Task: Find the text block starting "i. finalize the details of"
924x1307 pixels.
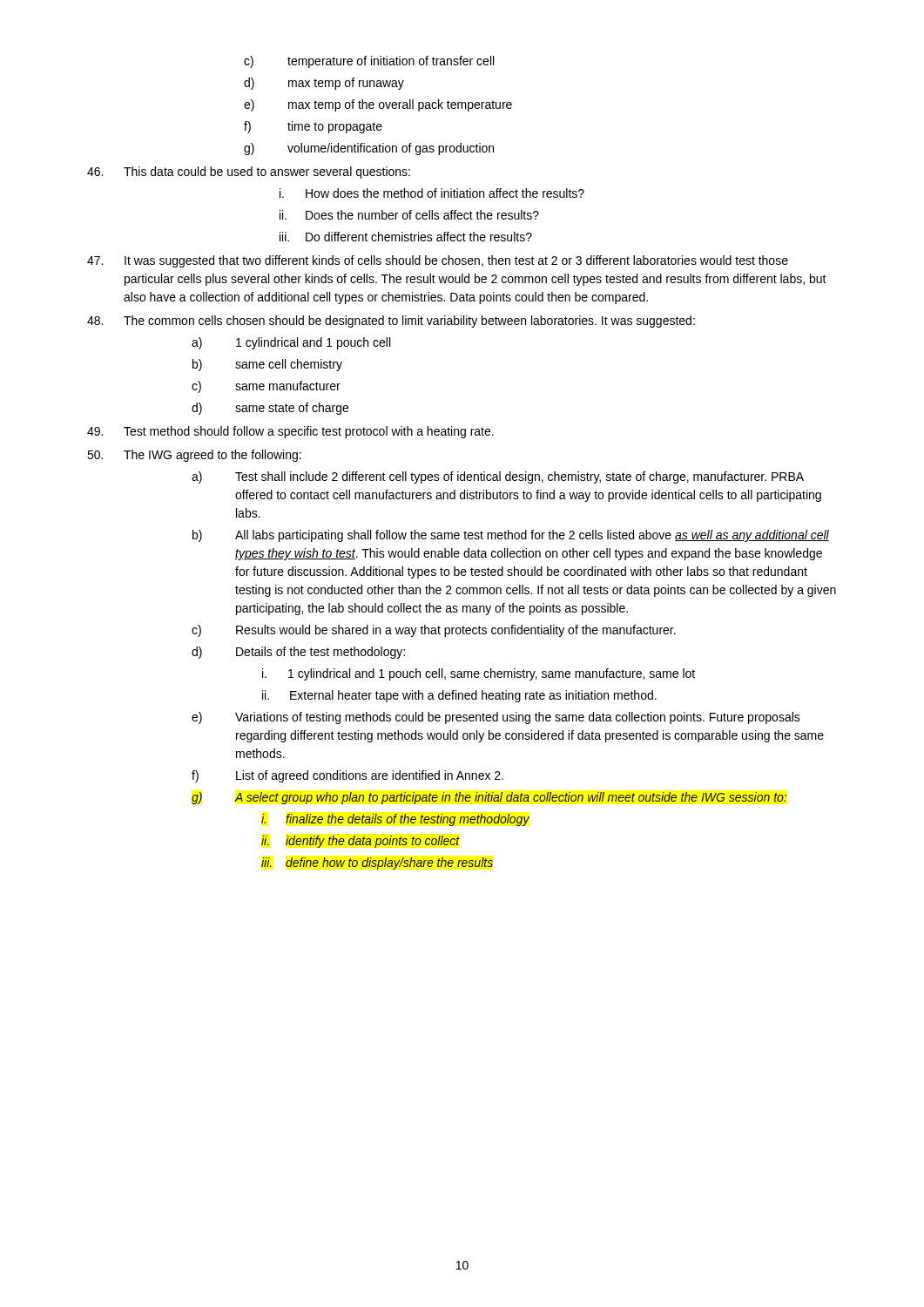Action: (x=395, y=820)
